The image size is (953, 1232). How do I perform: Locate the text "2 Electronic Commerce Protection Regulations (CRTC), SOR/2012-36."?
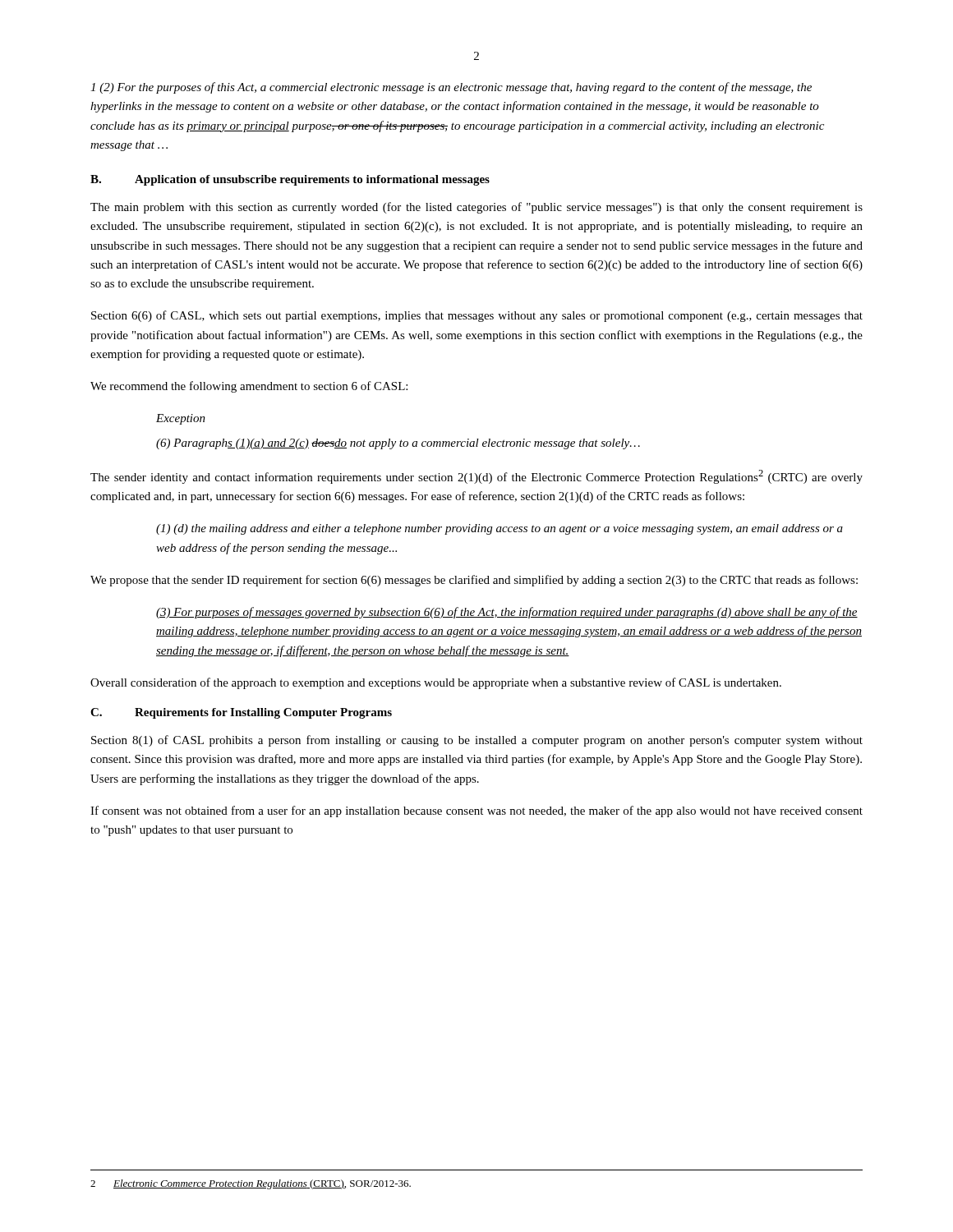pos(251,1183)
